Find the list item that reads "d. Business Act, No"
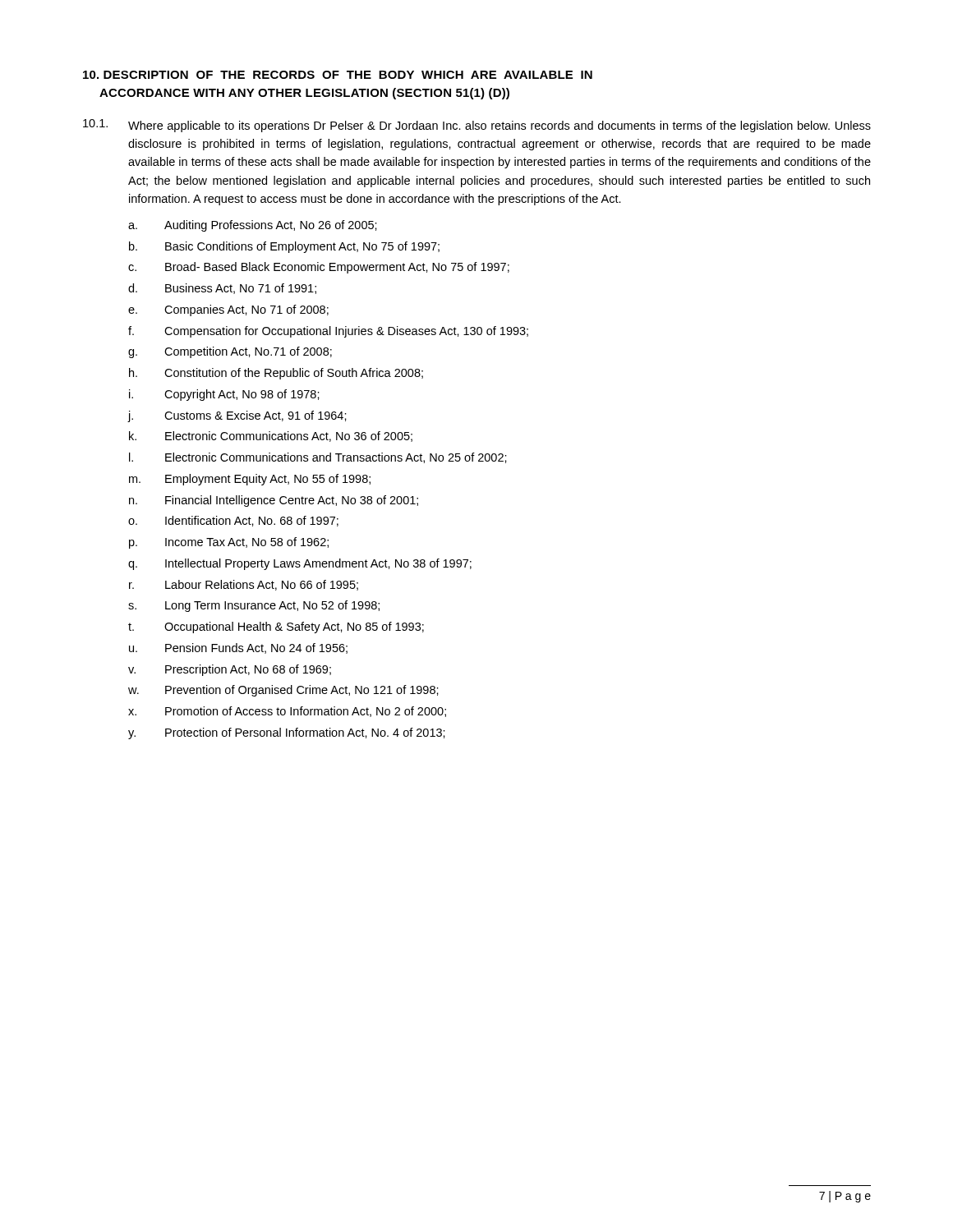This screenshot has width=953, height=1232. tap(222, 289)
